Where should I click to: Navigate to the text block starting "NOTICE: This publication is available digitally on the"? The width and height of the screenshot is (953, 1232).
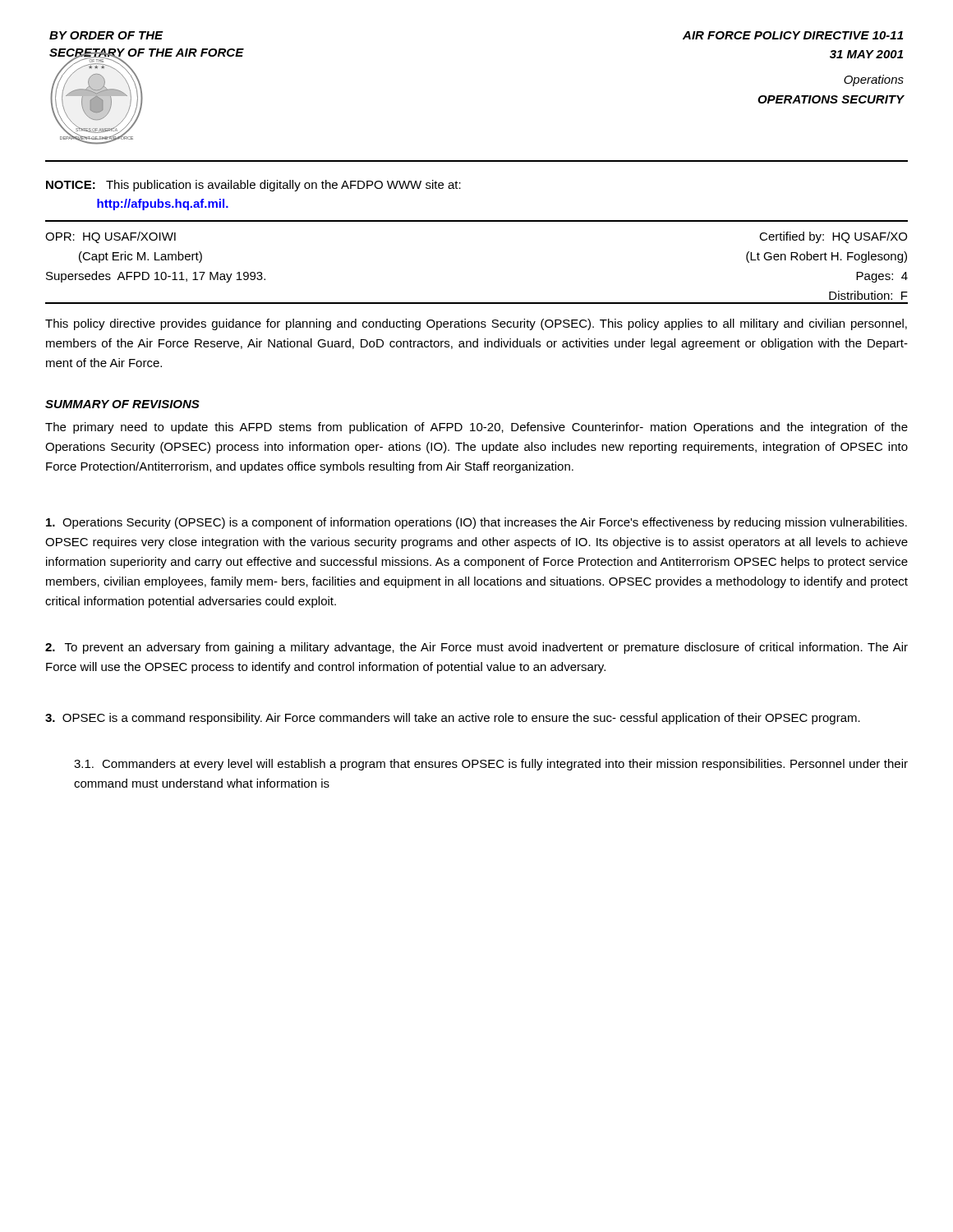(x=253, y=194)
